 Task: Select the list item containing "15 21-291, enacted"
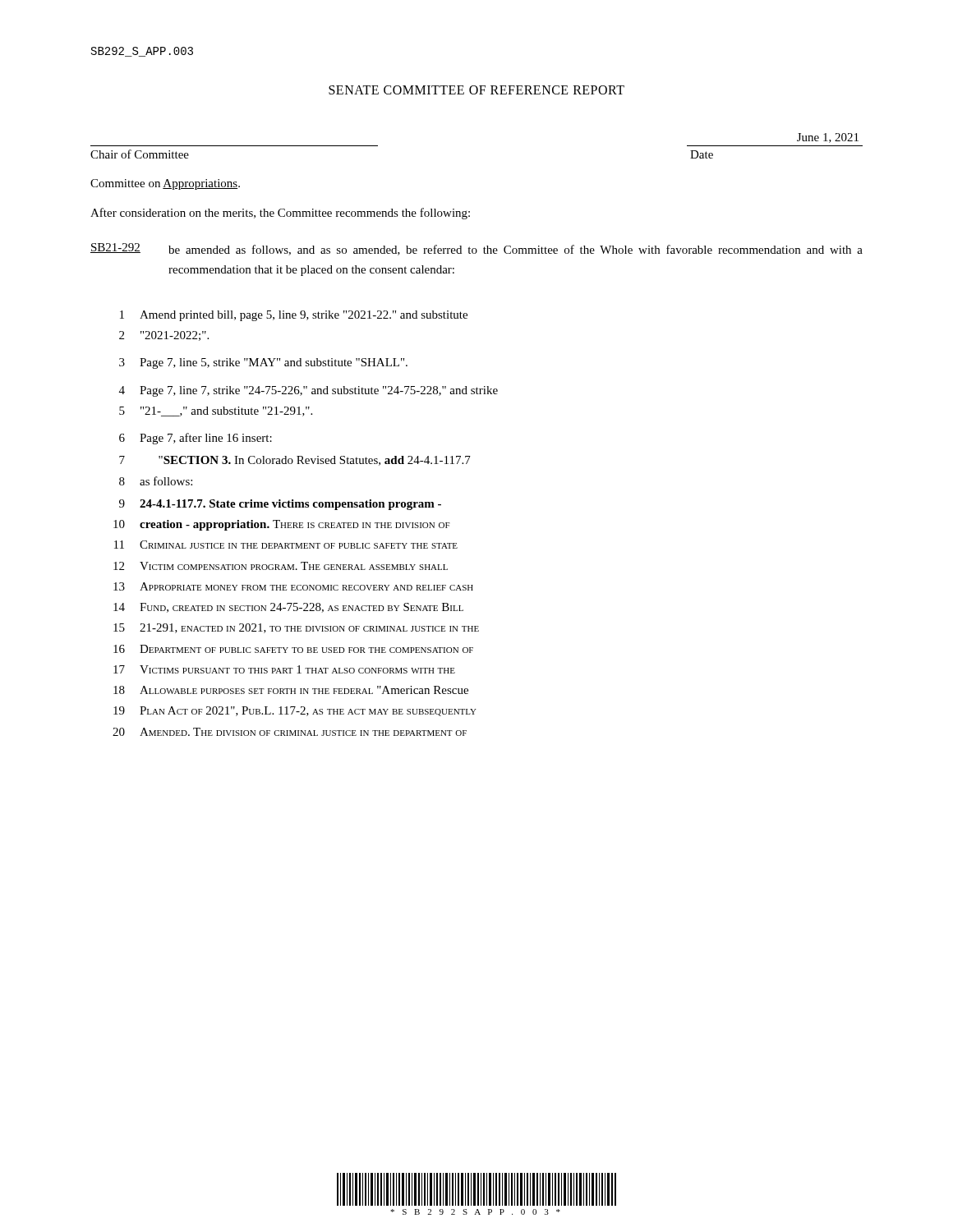coord(476,628)
